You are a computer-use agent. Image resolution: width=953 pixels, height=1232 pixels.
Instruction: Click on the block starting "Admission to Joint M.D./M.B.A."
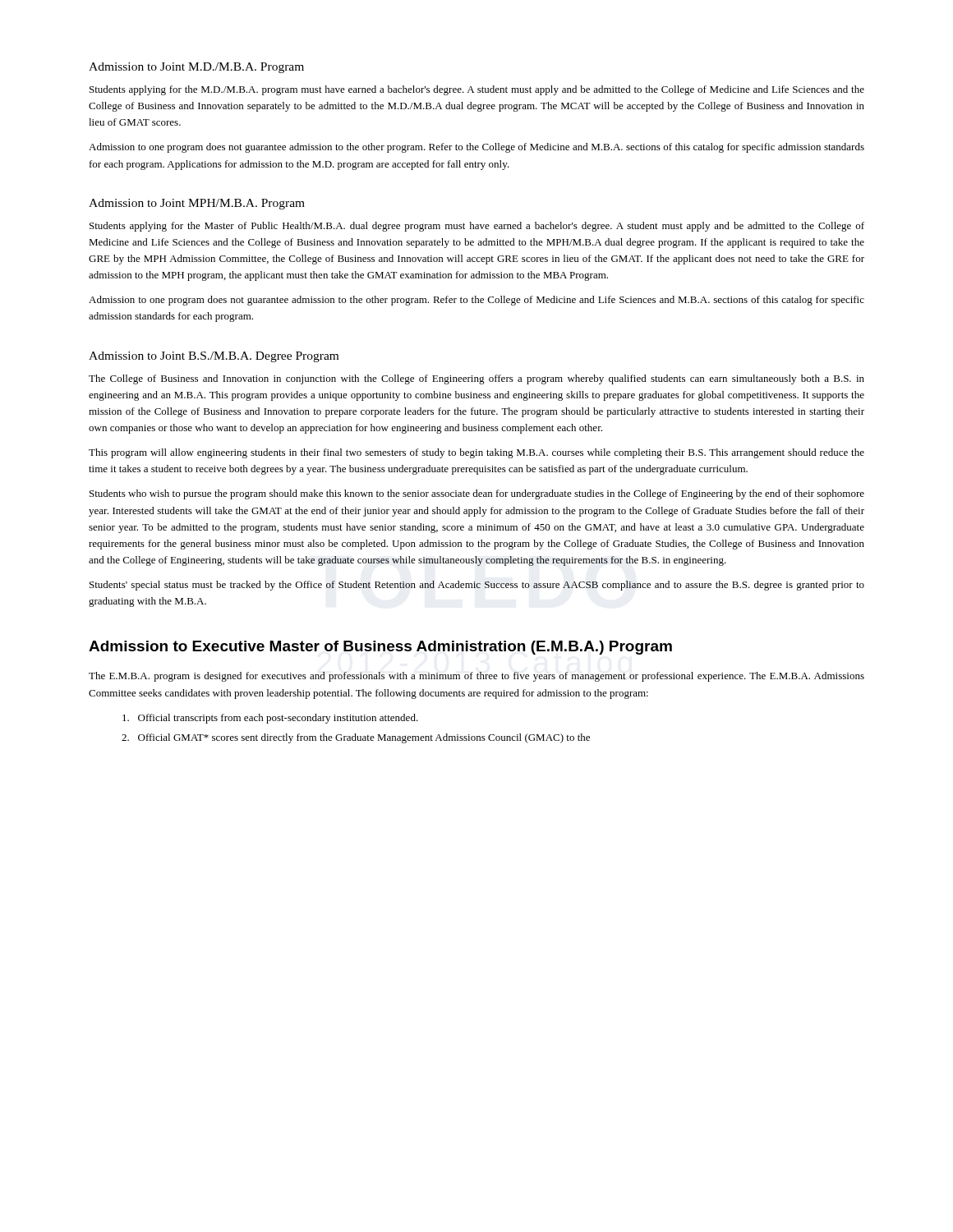pyautogui.click(x=196, y=66)
